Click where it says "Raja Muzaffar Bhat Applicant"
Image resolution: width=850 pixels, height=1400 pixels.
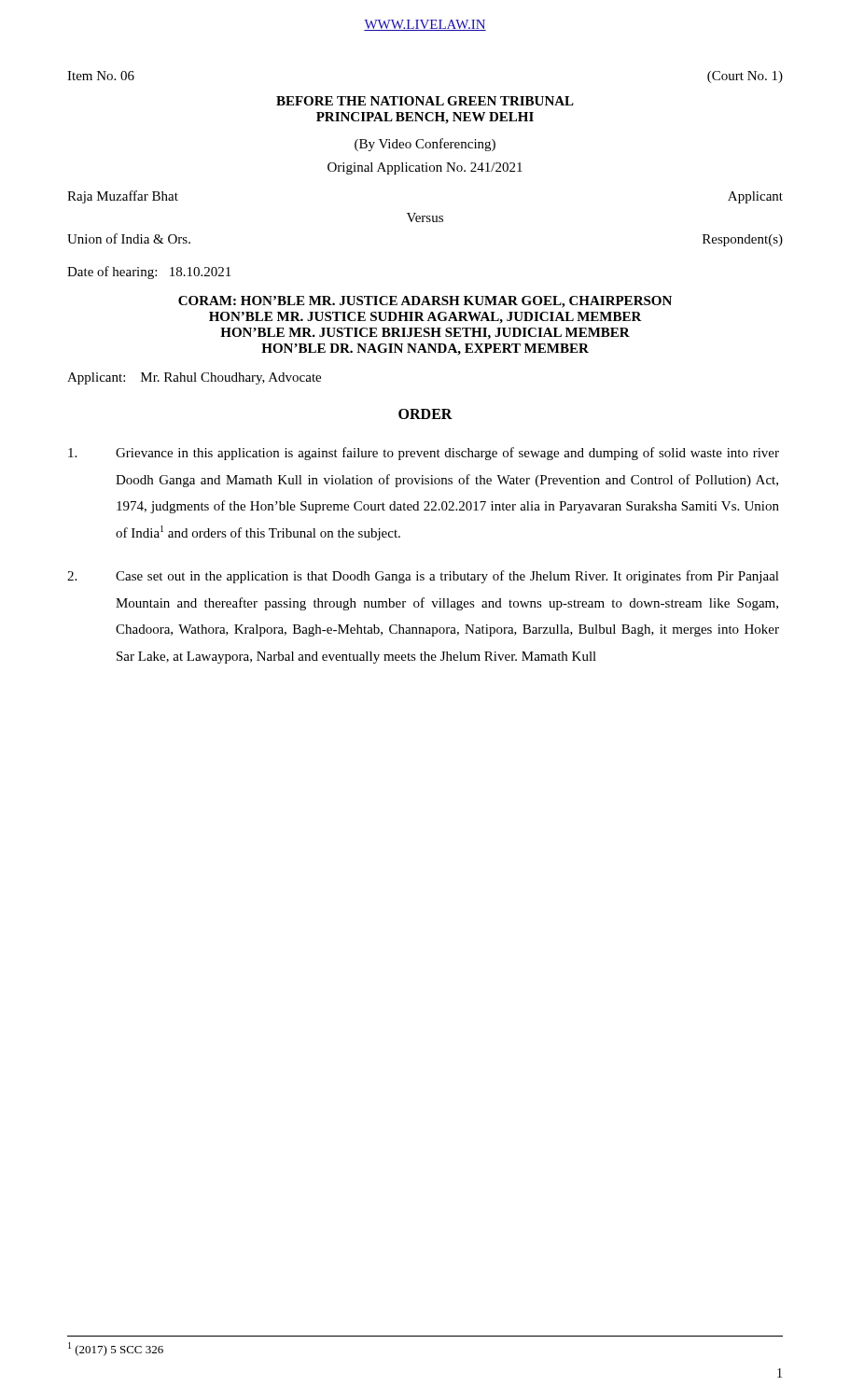click(125, 197)
